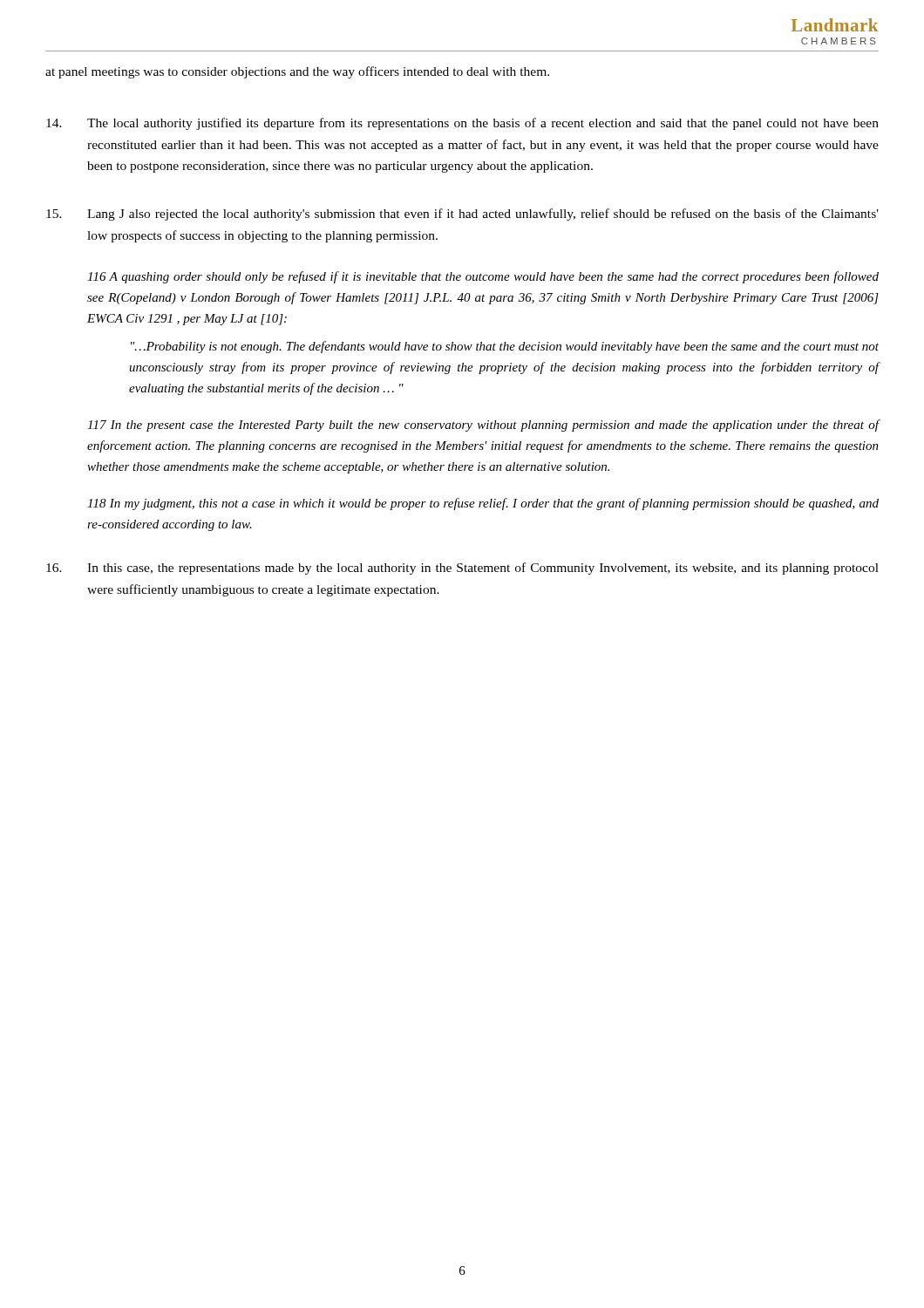Where is the passage that starts "16. In this case, the representations made by"?

tap(462, 579)
